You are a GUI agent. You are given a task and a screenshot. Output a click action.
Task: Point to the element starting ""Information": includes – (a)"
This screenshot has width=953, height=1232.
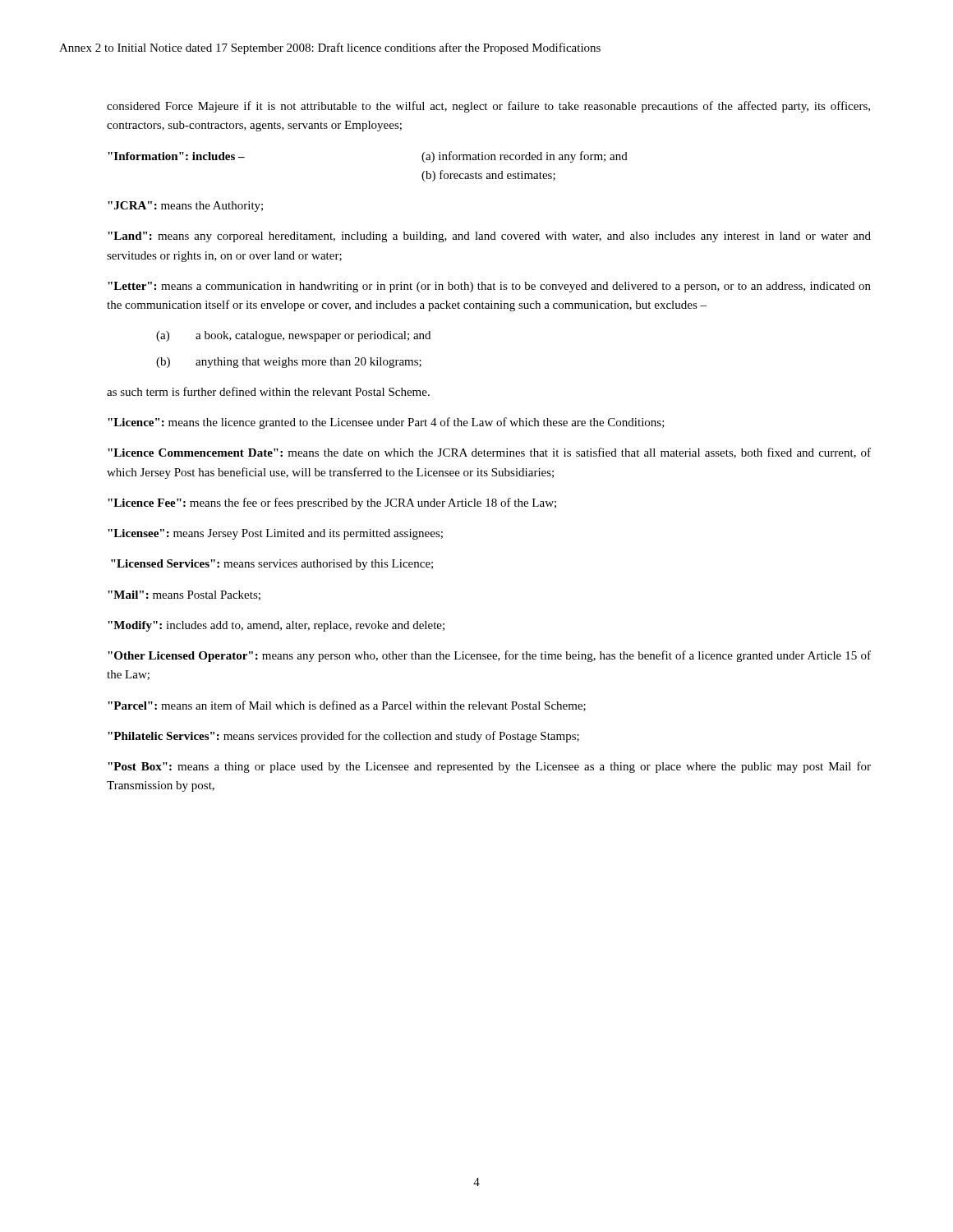pyautogui.click(x=489, y=166)
